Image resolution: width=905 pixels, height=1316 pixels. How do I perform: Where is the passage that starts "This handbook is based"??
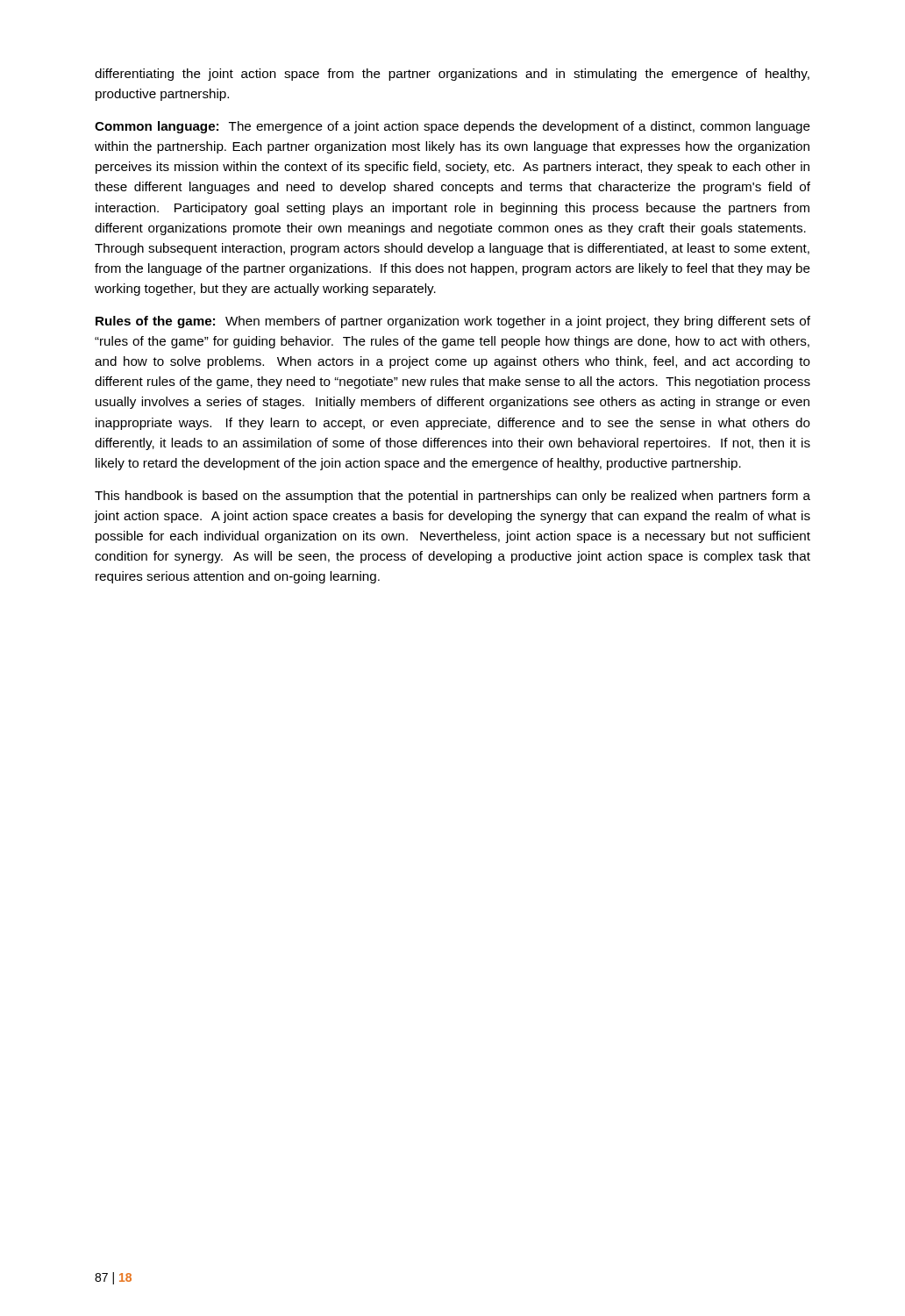(452, 536)
